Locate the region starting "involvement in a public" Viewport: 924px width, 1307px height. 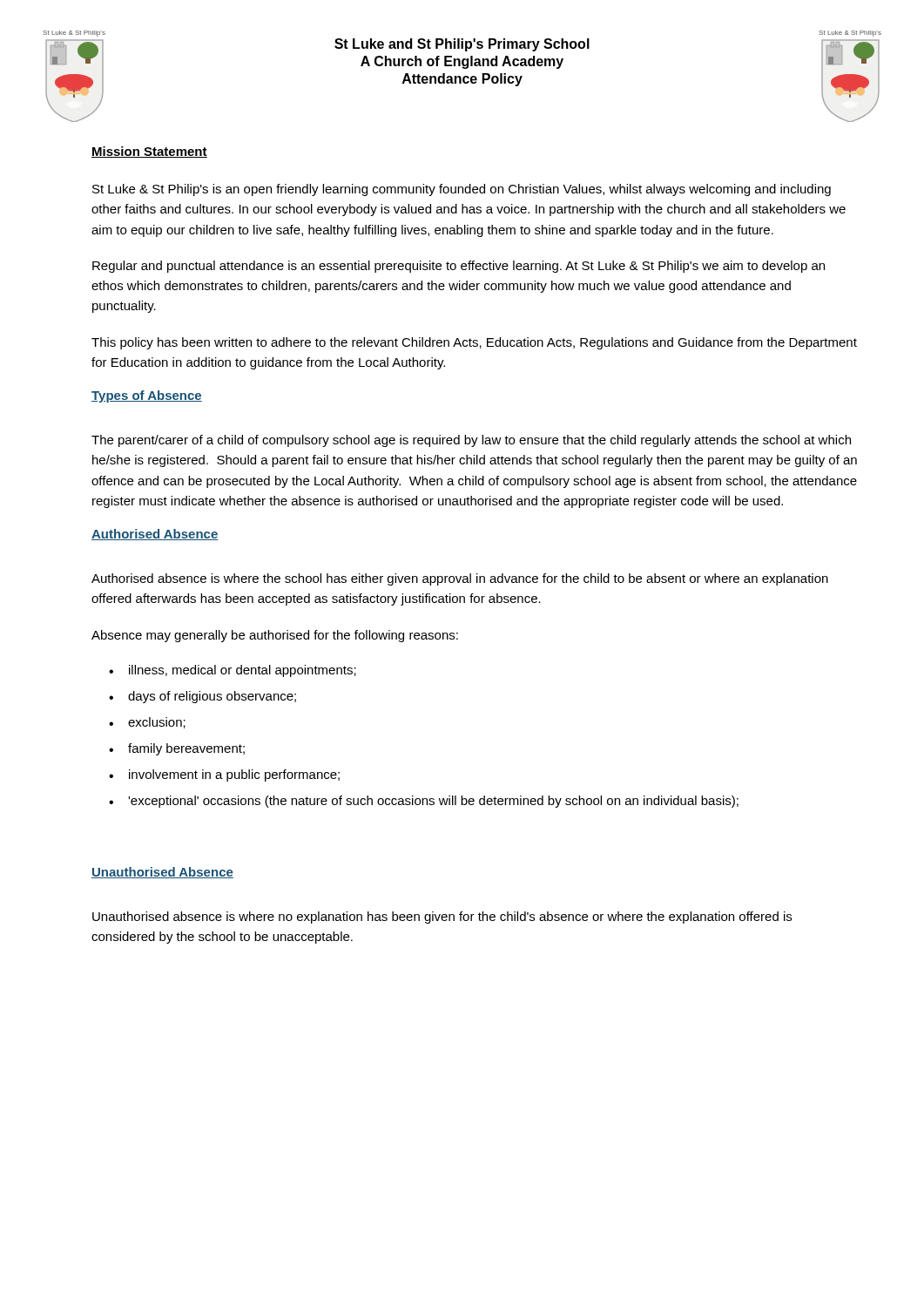[x=224, y=775]
